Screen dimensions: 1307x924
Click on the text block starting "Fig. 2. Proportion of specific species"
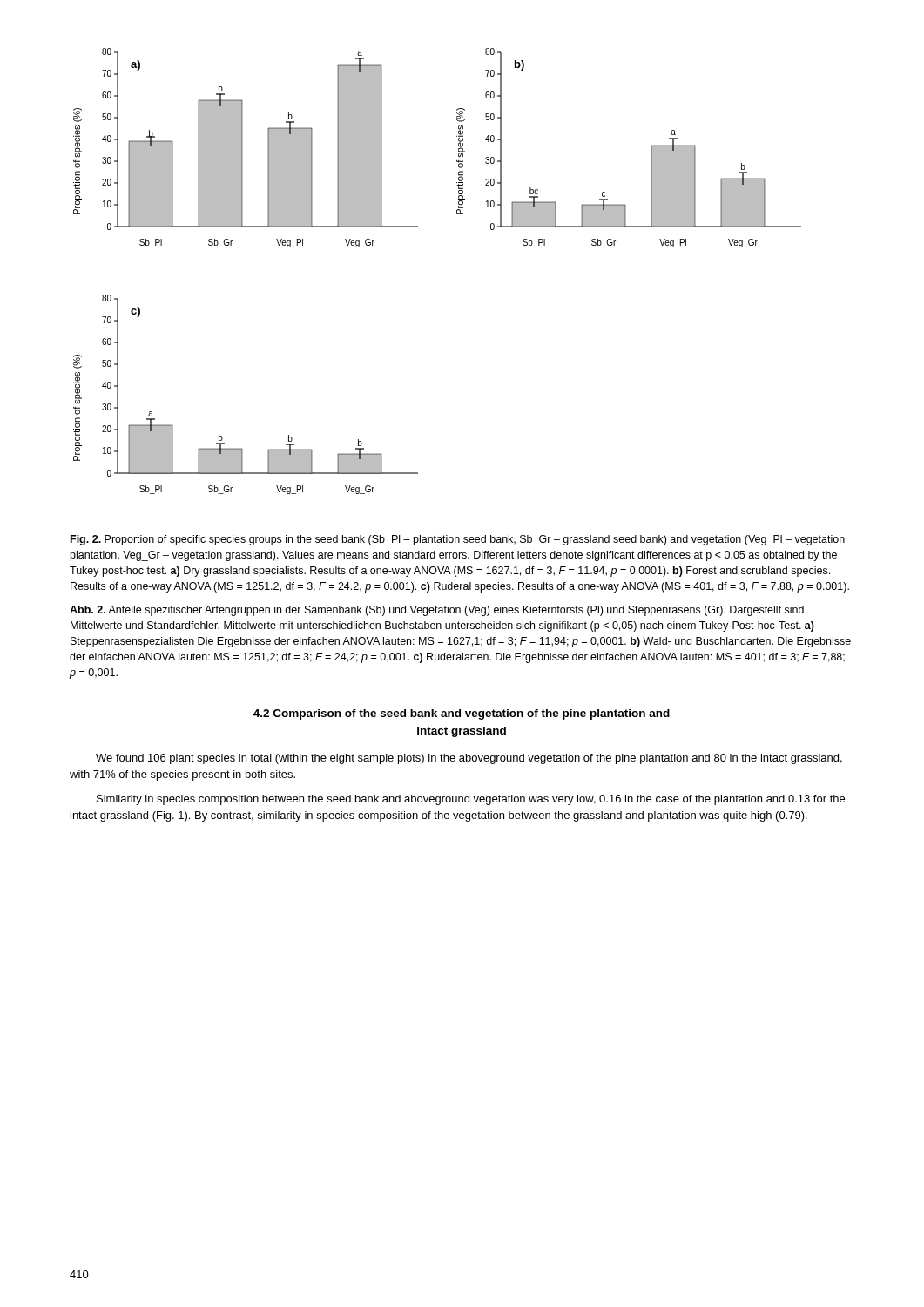coord(460,563)
